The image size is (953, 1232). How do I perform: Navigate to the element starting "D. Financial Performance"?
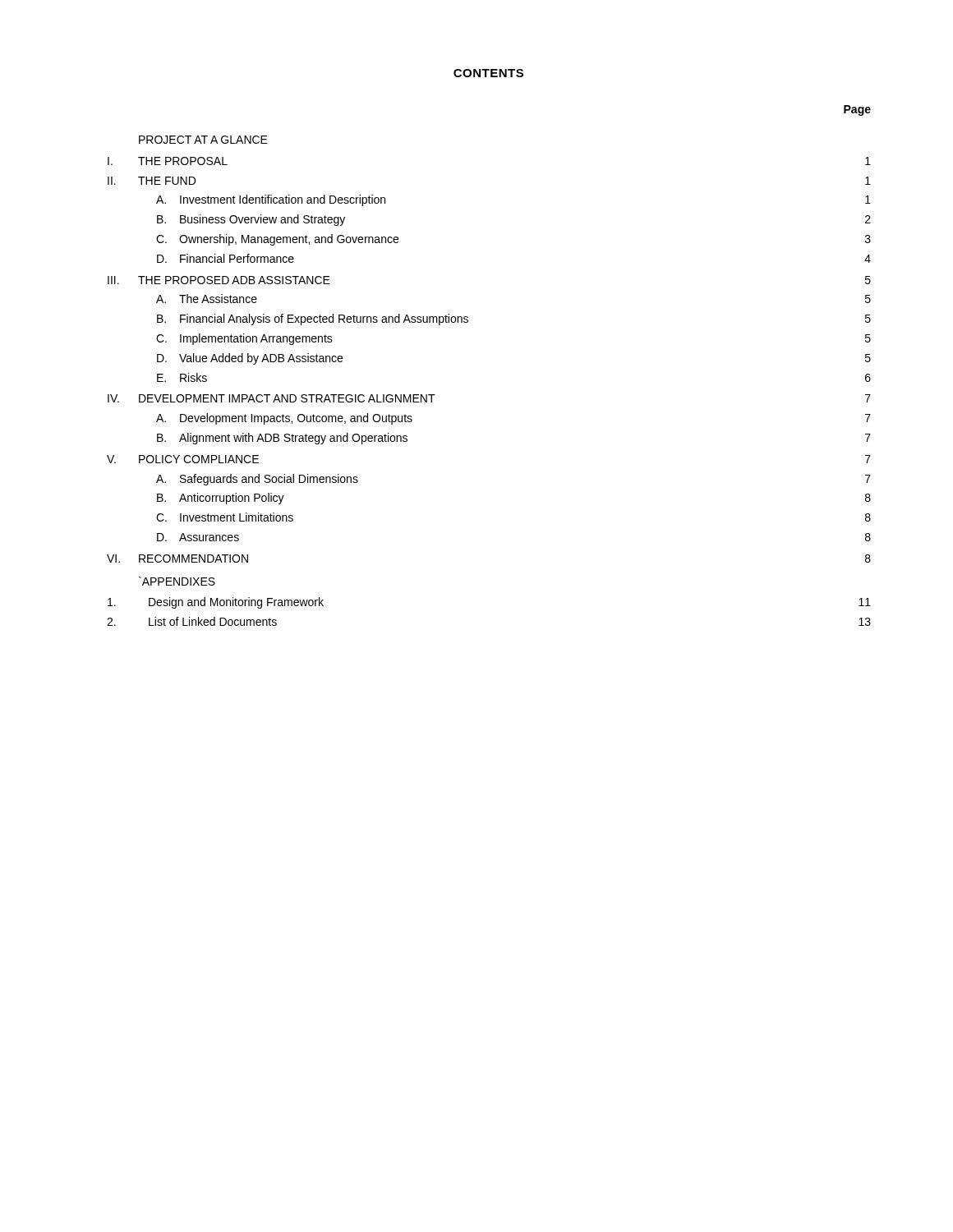point(239,259)
